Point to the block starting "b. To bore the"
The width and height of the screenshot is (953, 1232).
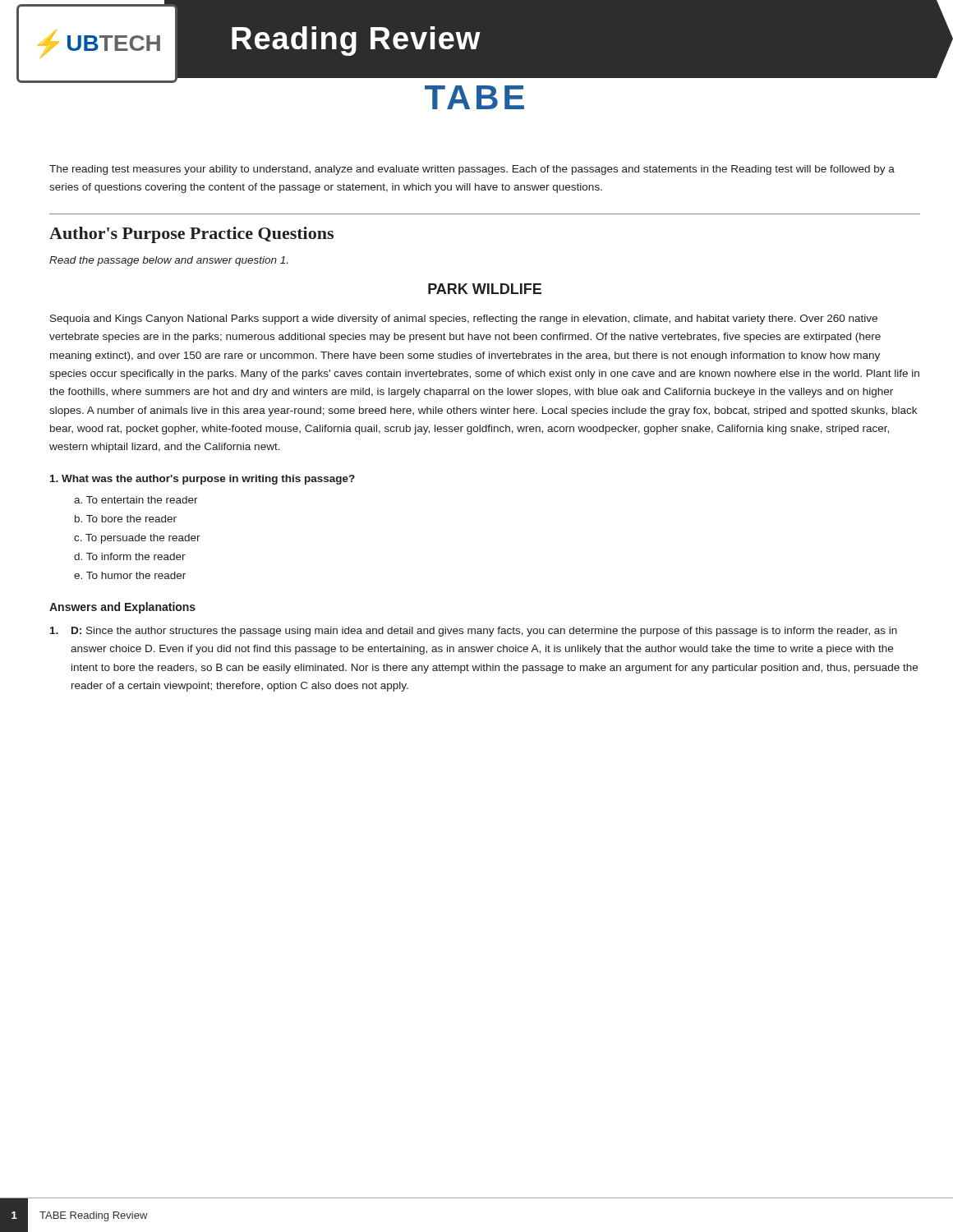tap(125, 519)
